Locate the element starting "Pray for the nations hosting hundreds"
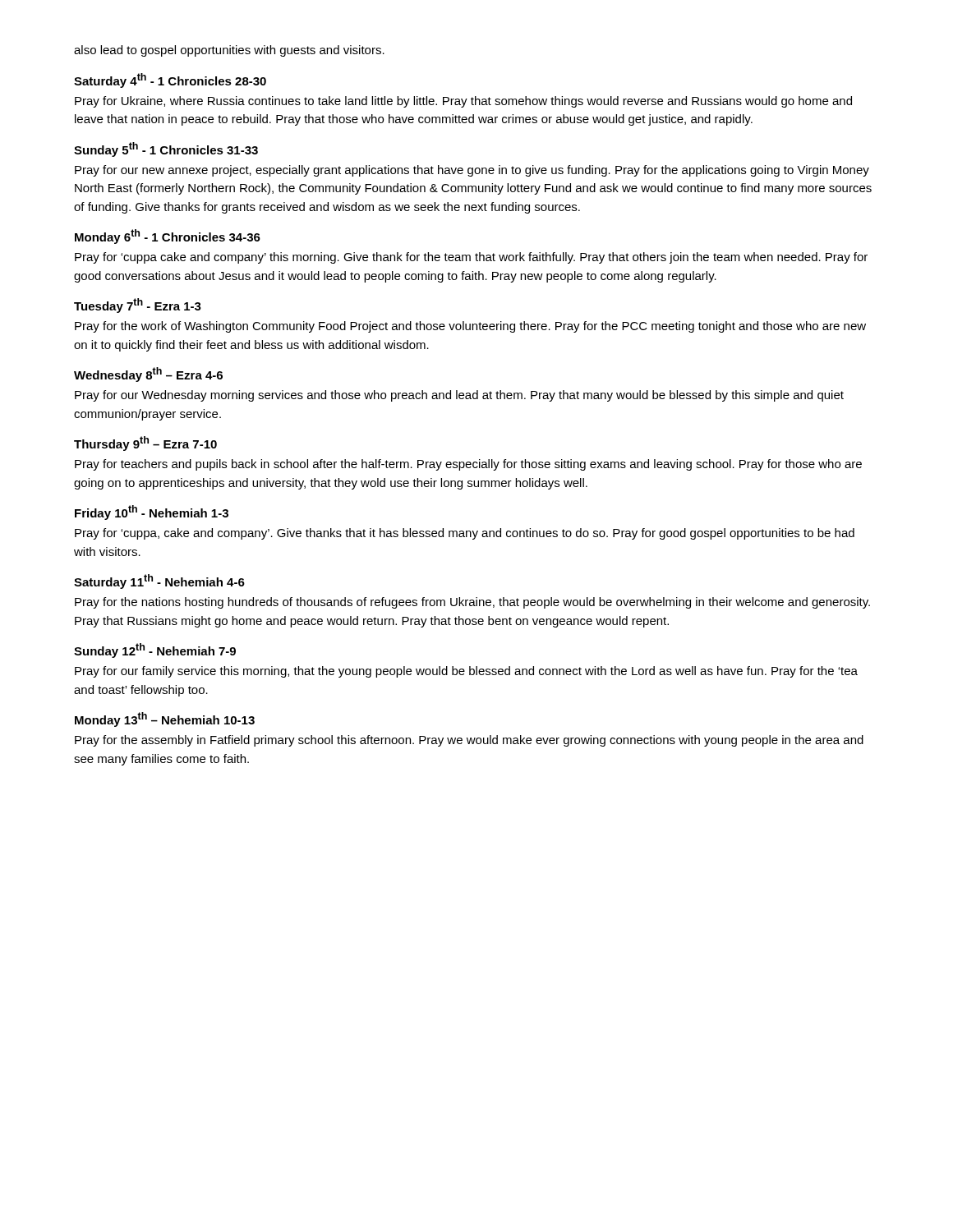Image resolution: width=953 pixels, height=1232 pixels. [x=472, y=611]
